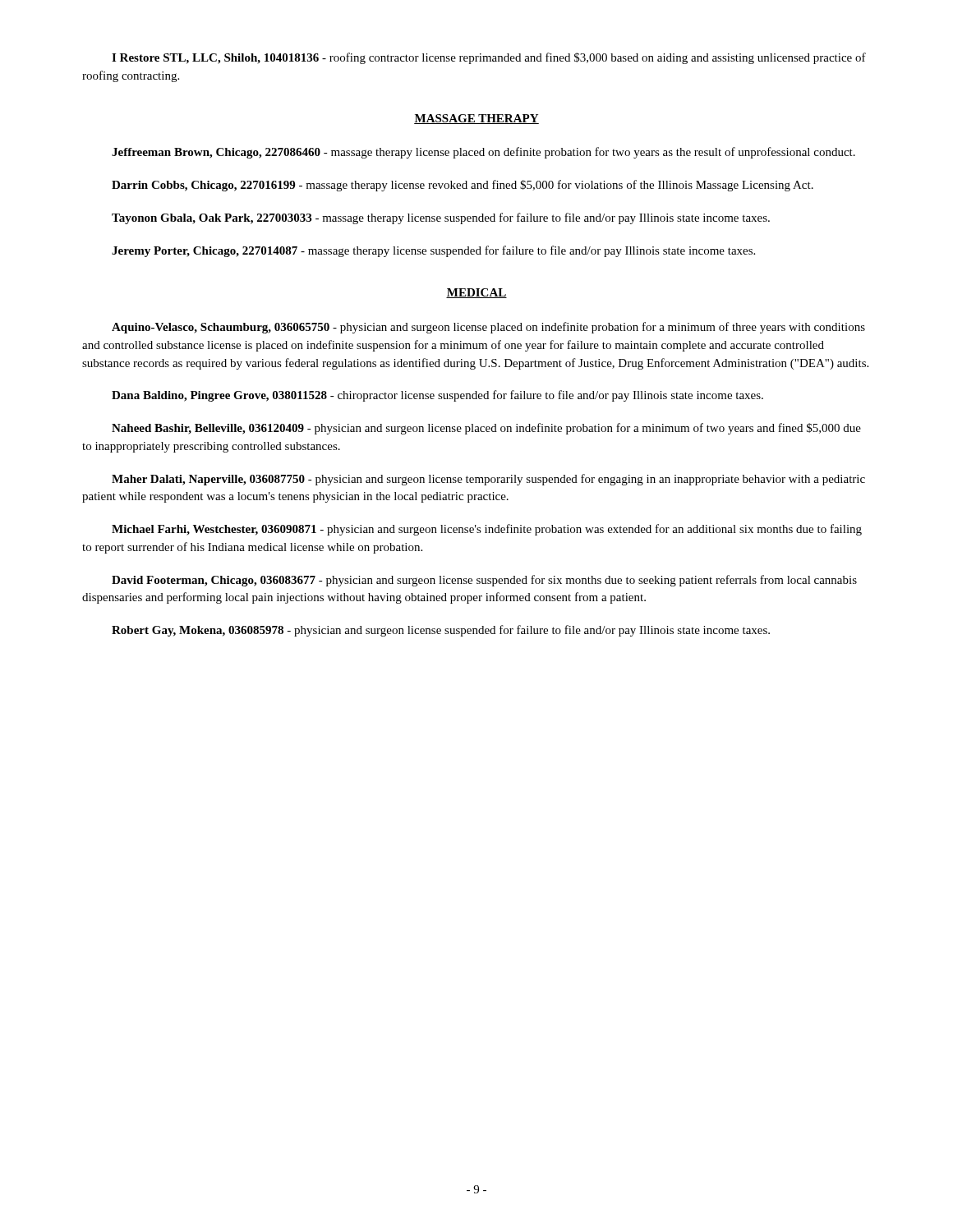Point to the block beginning "Jeffreeman Brown, Chicago, 227086460 - massage therapy license"
The width and height of the screenshot is (953, 1232).
pyautogui.click(x=476, y=153)
